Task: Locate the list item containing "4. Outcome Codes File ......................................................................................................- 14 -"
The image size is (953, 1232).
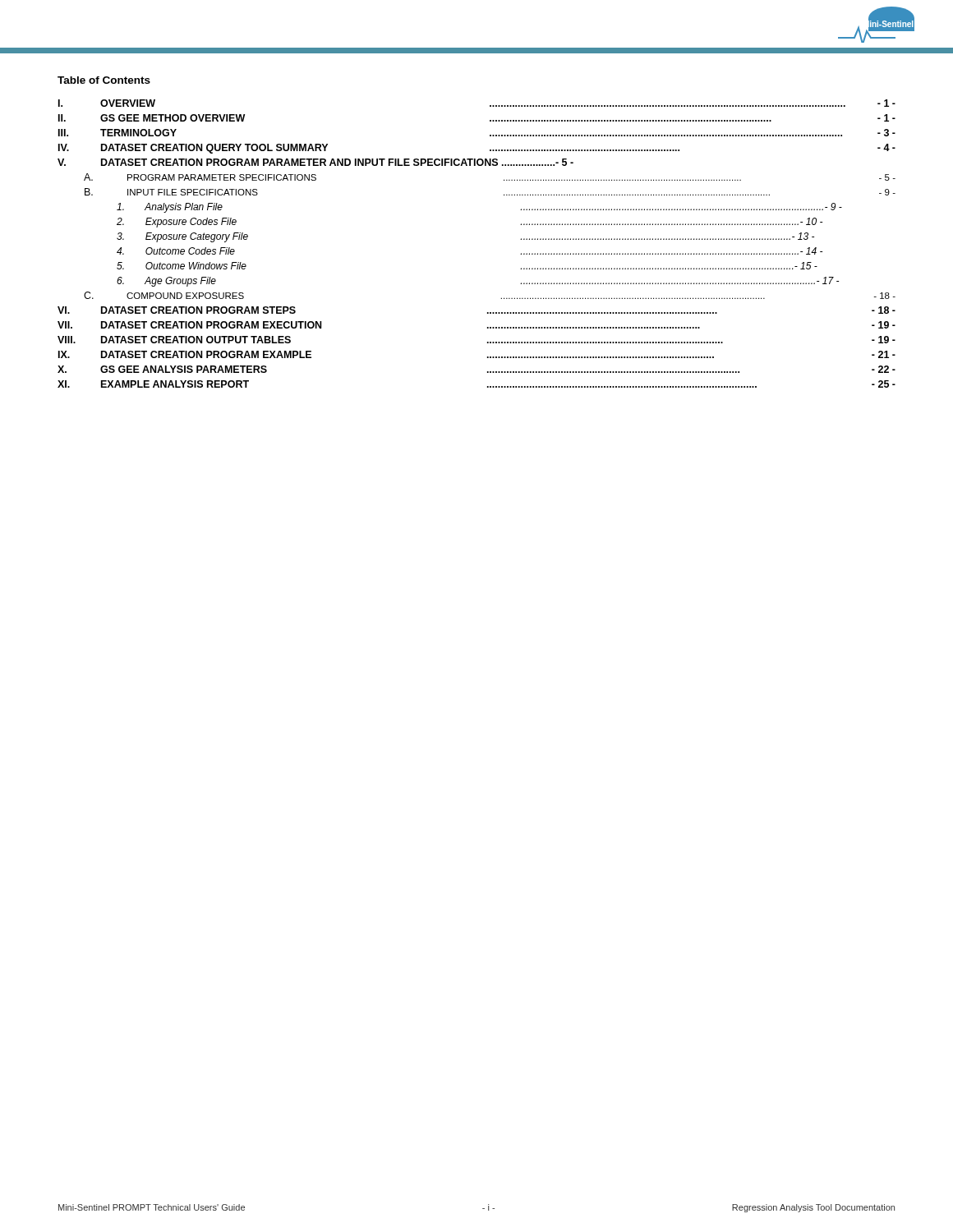Action: (182, 250)
